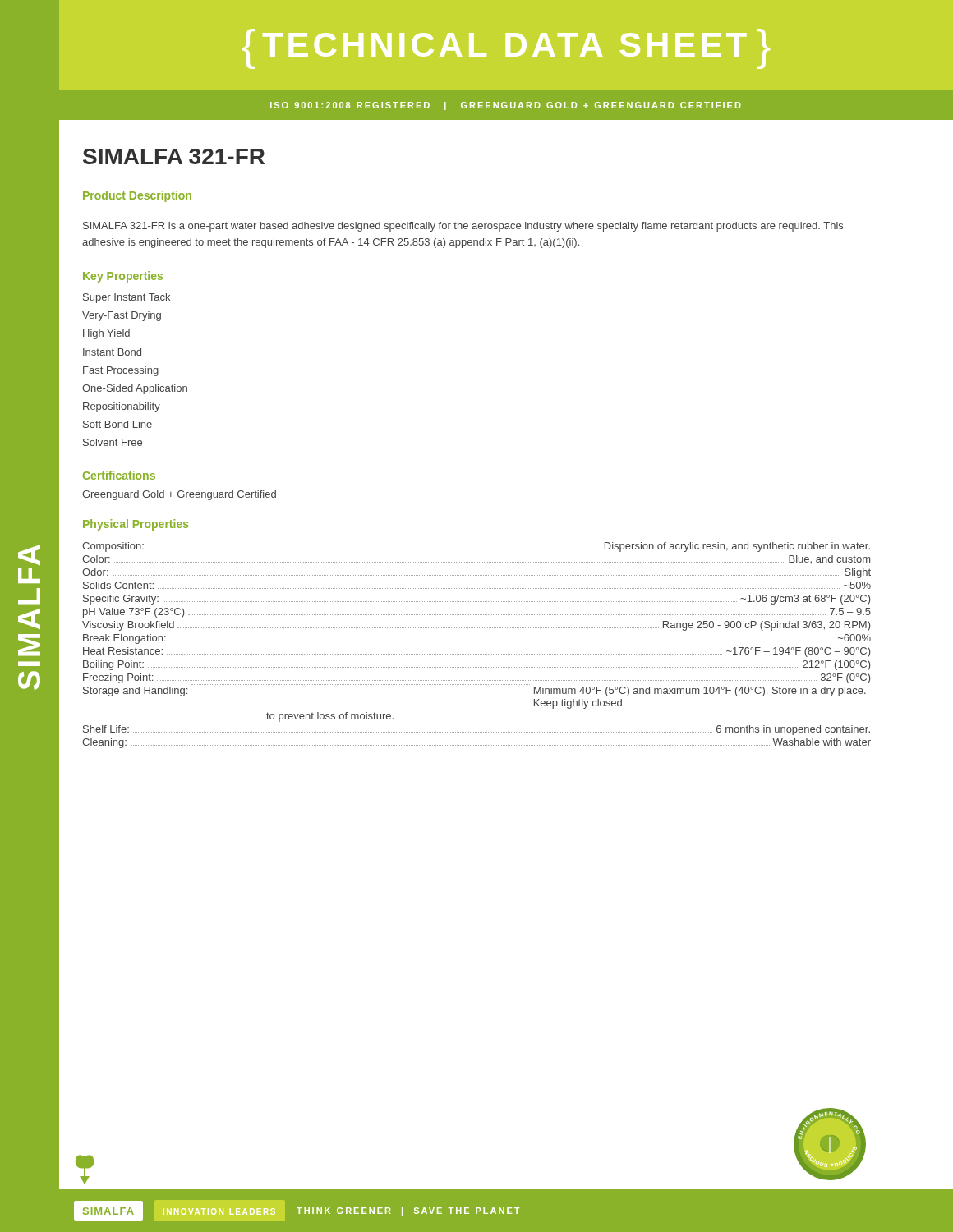Locate the list item that reads "Super Instant Tack"
Viewport: 953px width, 1232px height.
(x=126, y=297)
